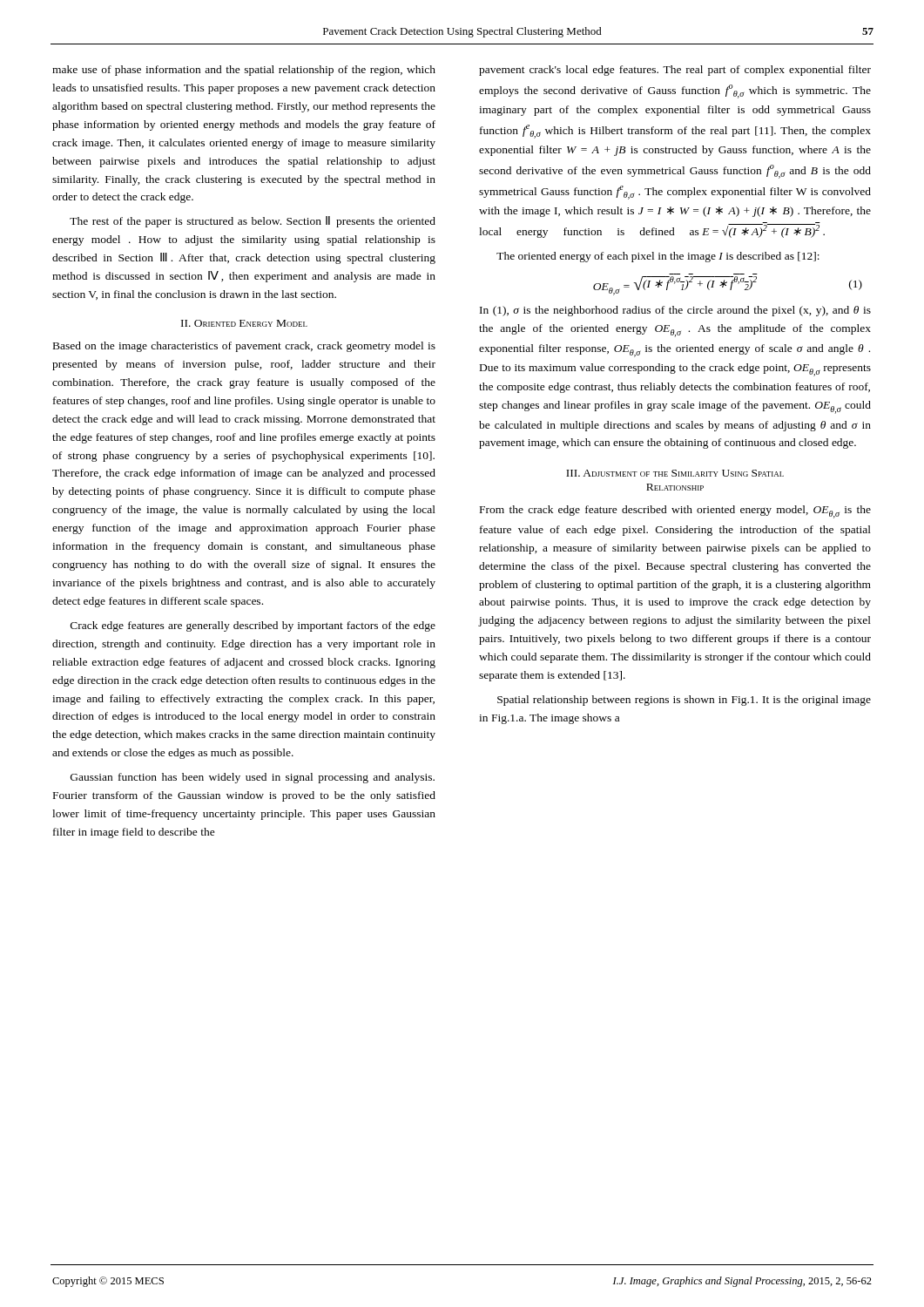This screenshot has width=924, height=1307.
Task: Click the passage that begins "From the crack edge"
Action: pos(675,593)
